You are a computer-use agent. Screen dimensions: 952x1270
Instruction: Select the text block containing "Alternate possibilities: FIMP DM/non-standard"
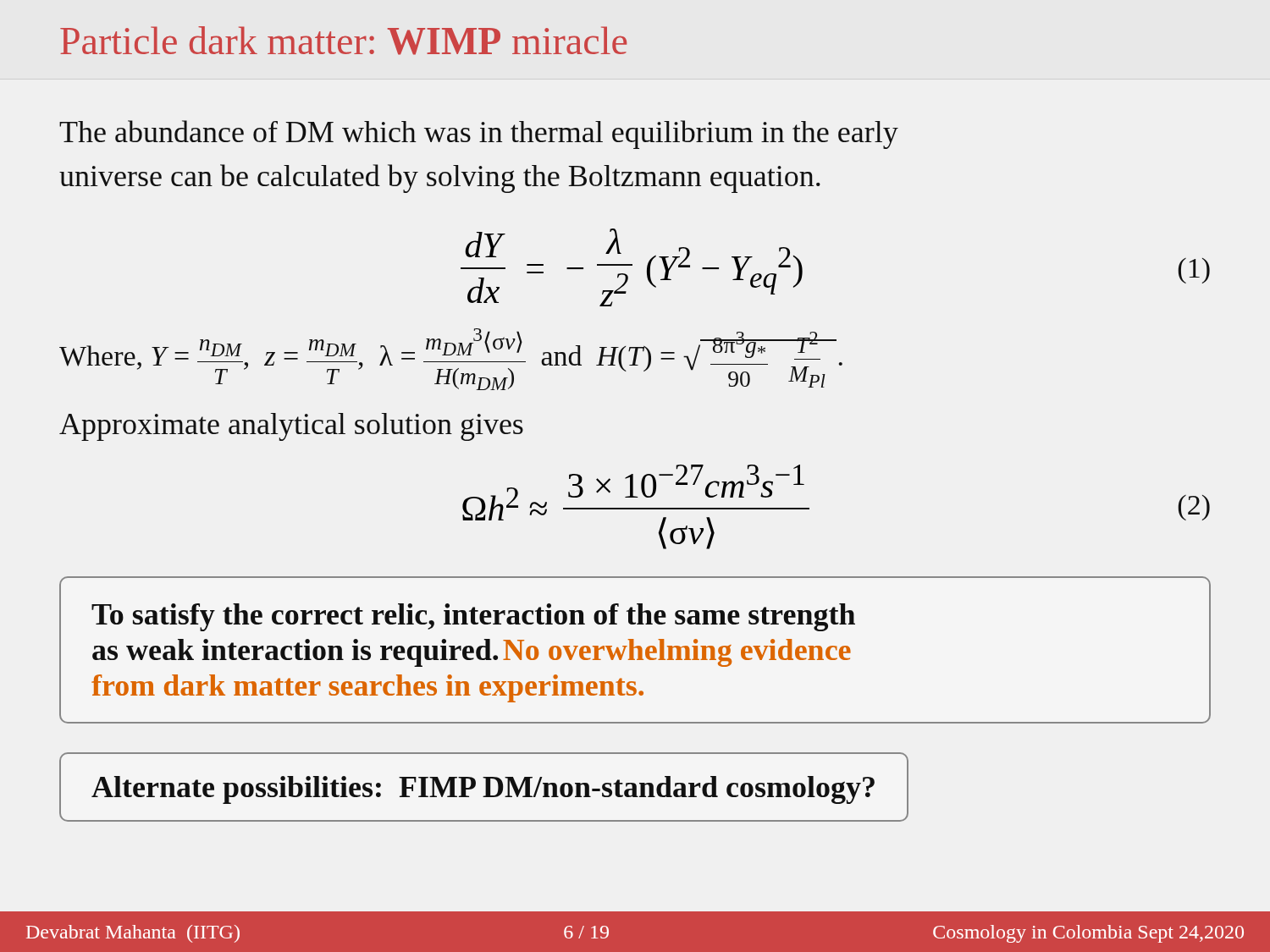[x=484, y=787]
